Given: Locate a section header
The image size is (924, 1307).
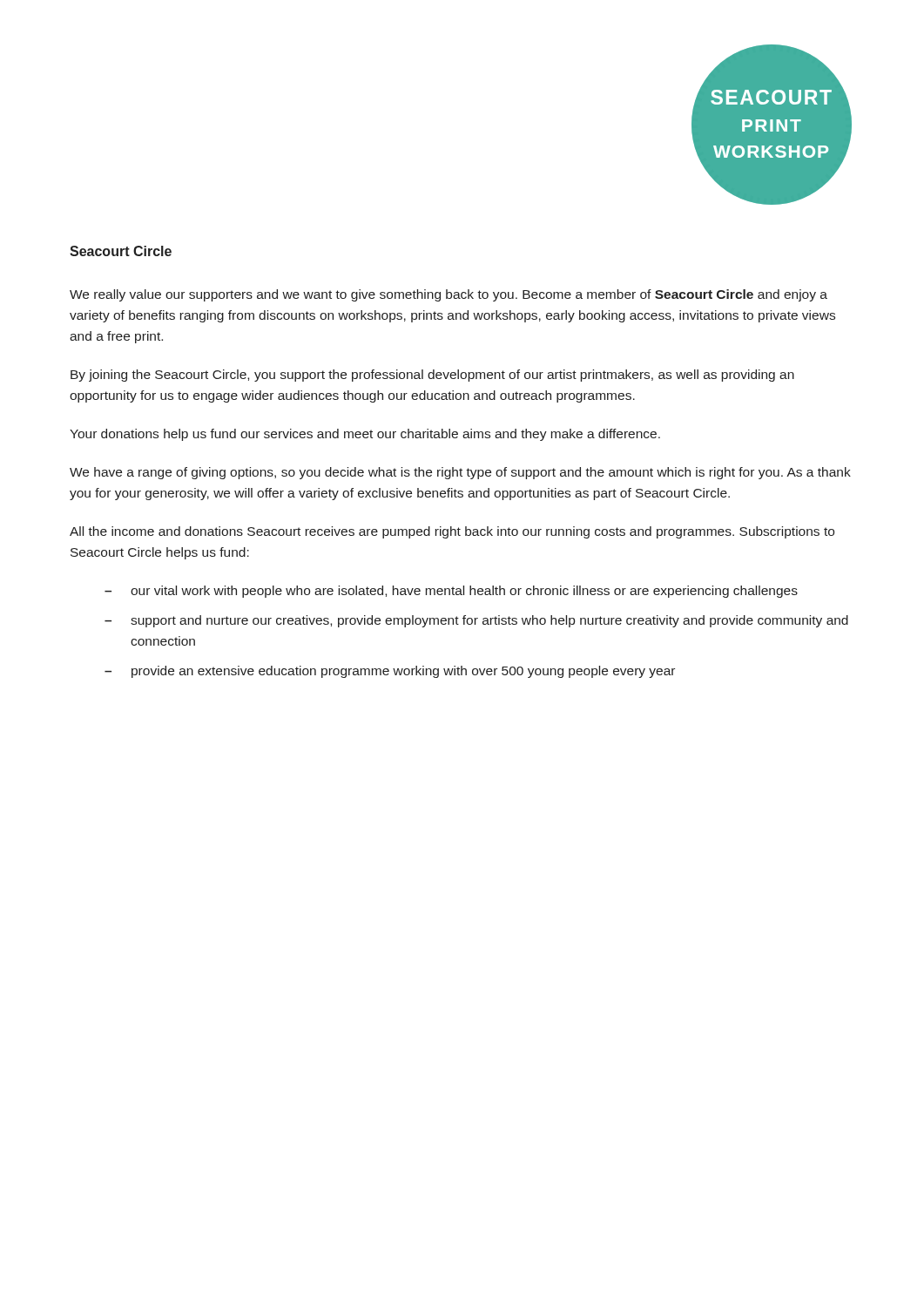Looking at the screenshot, I should coord(121,251).
